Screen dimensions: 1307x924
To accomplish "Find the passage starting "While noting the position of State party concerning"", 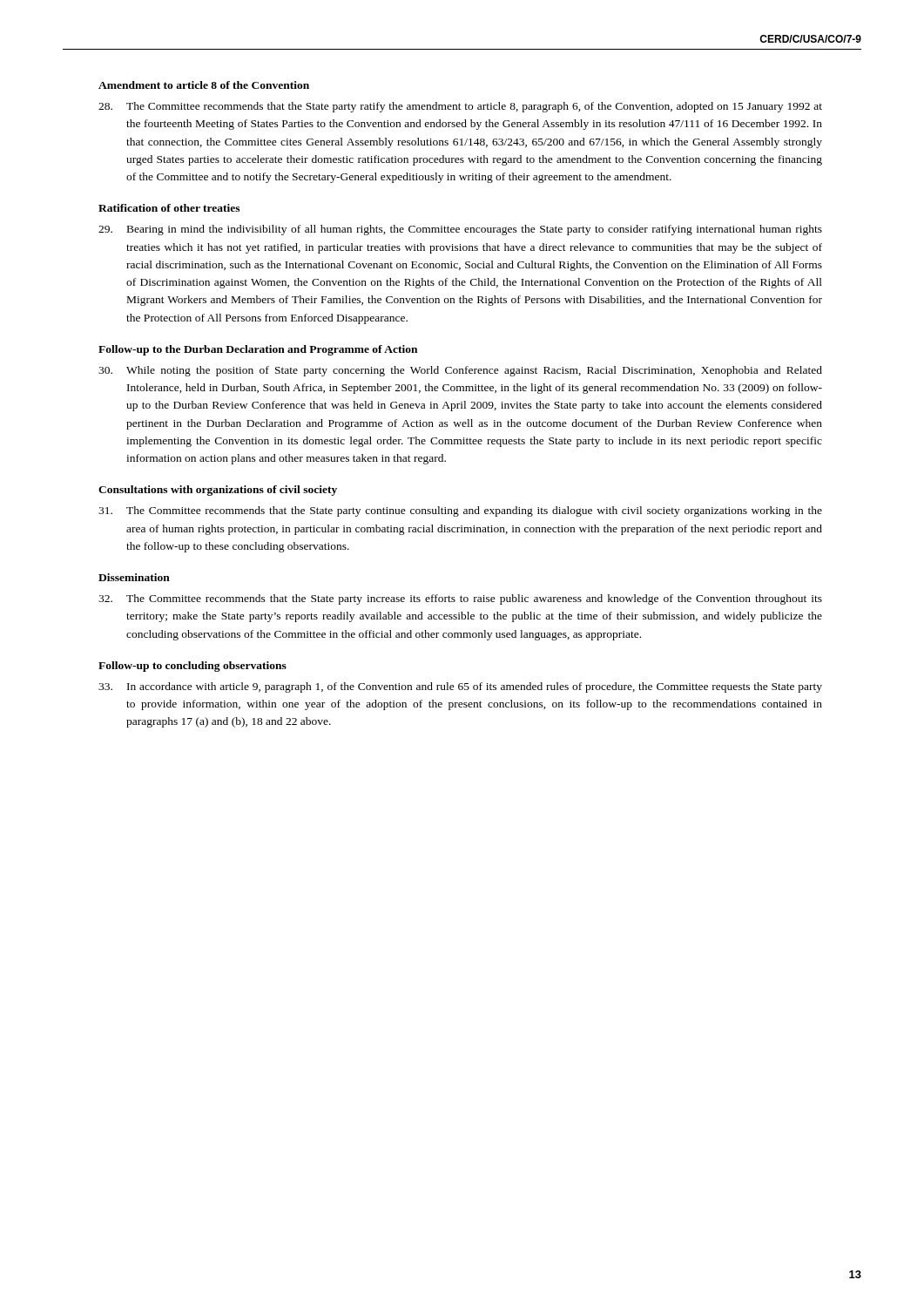I will point(460,414).
